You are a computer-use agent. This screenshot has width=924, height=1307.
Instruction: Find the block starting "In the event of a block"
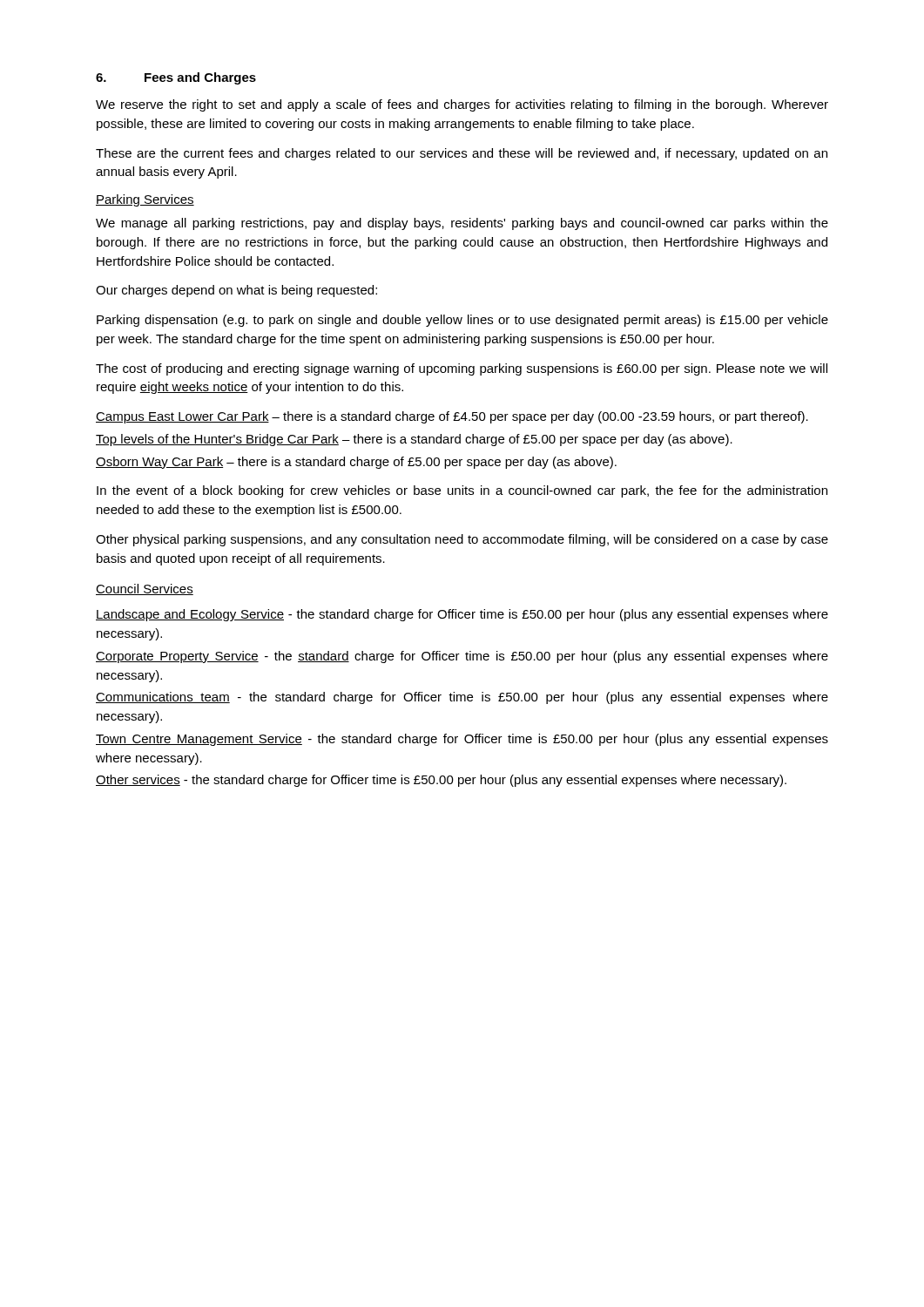point(462,500)
